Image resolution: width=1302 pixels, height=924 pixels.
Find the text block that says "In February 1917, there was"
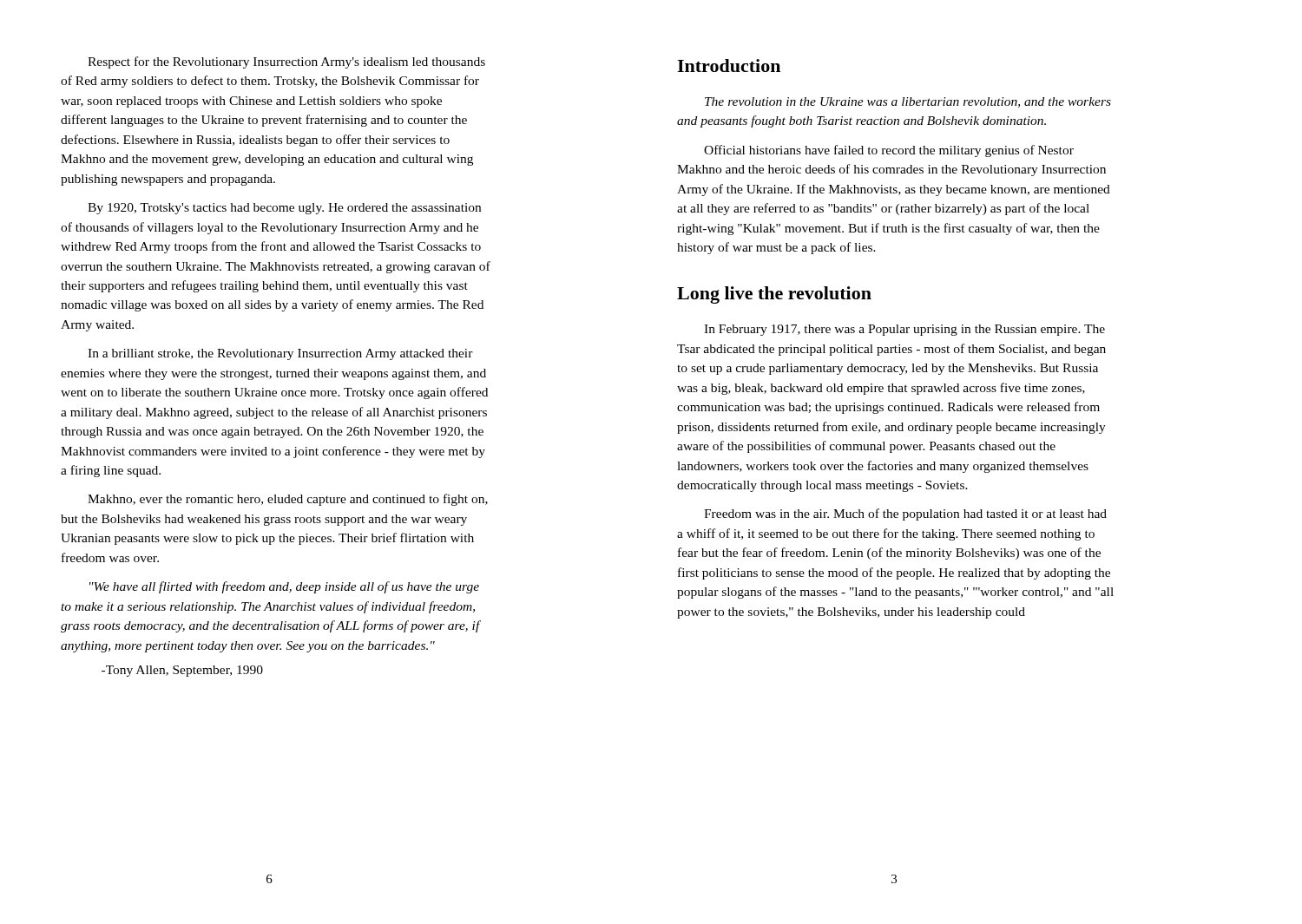click(x=896, y=407)
